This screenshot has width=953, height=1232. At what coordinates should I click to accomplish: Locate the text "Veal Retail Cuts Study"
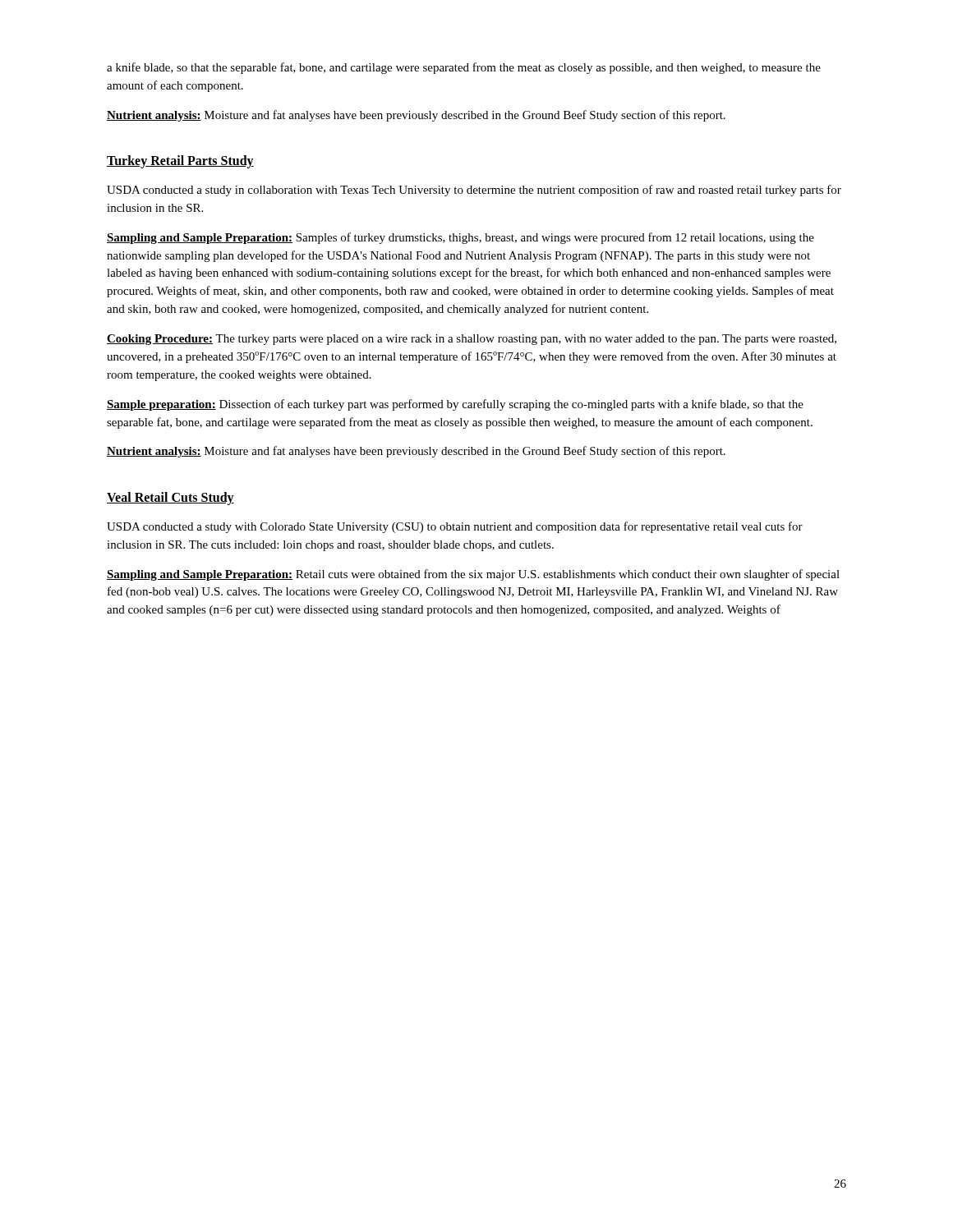[x=170, y=497]
